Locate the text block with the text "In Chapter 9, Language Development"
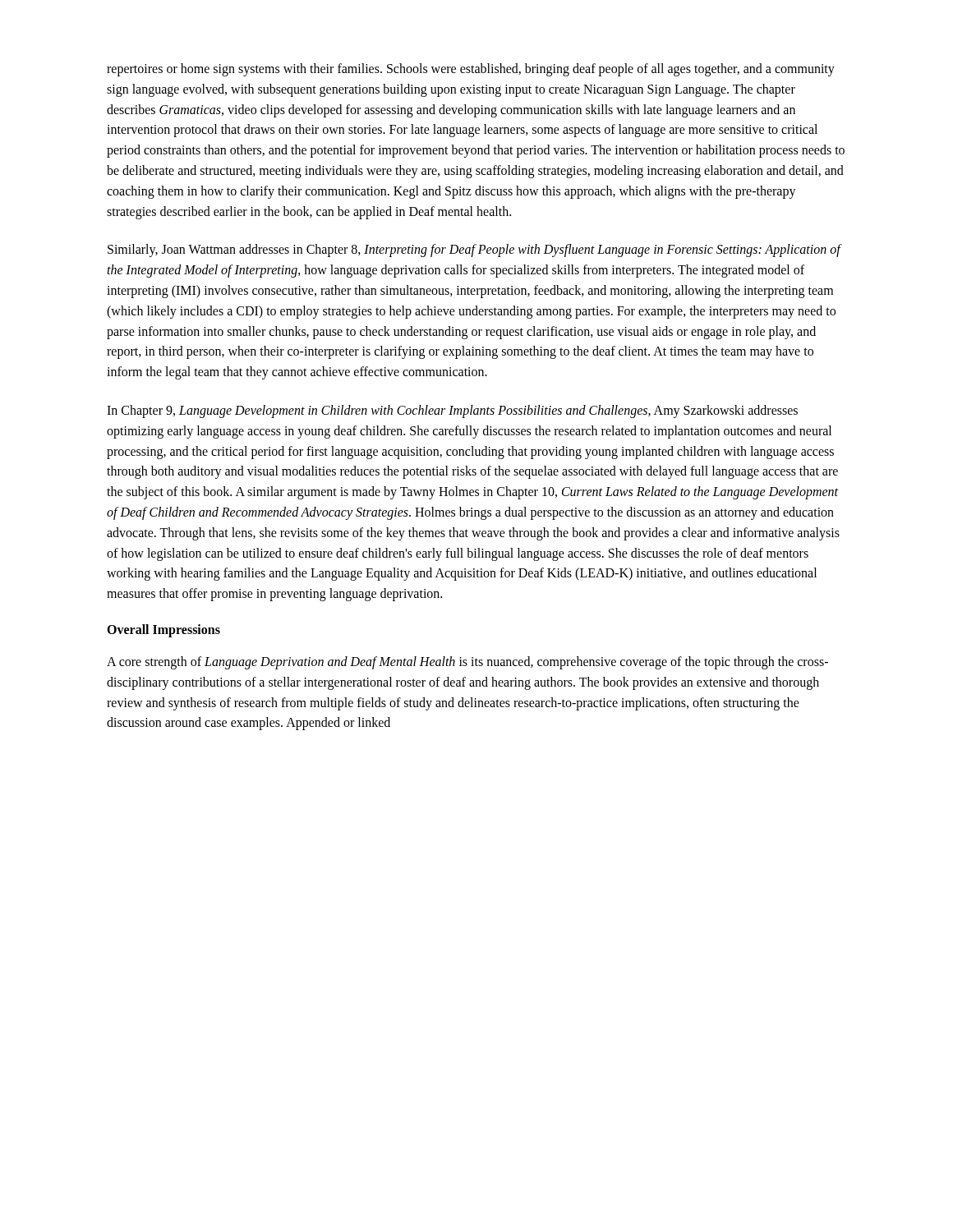This screenshot has height=1232, width=953. 473,502
